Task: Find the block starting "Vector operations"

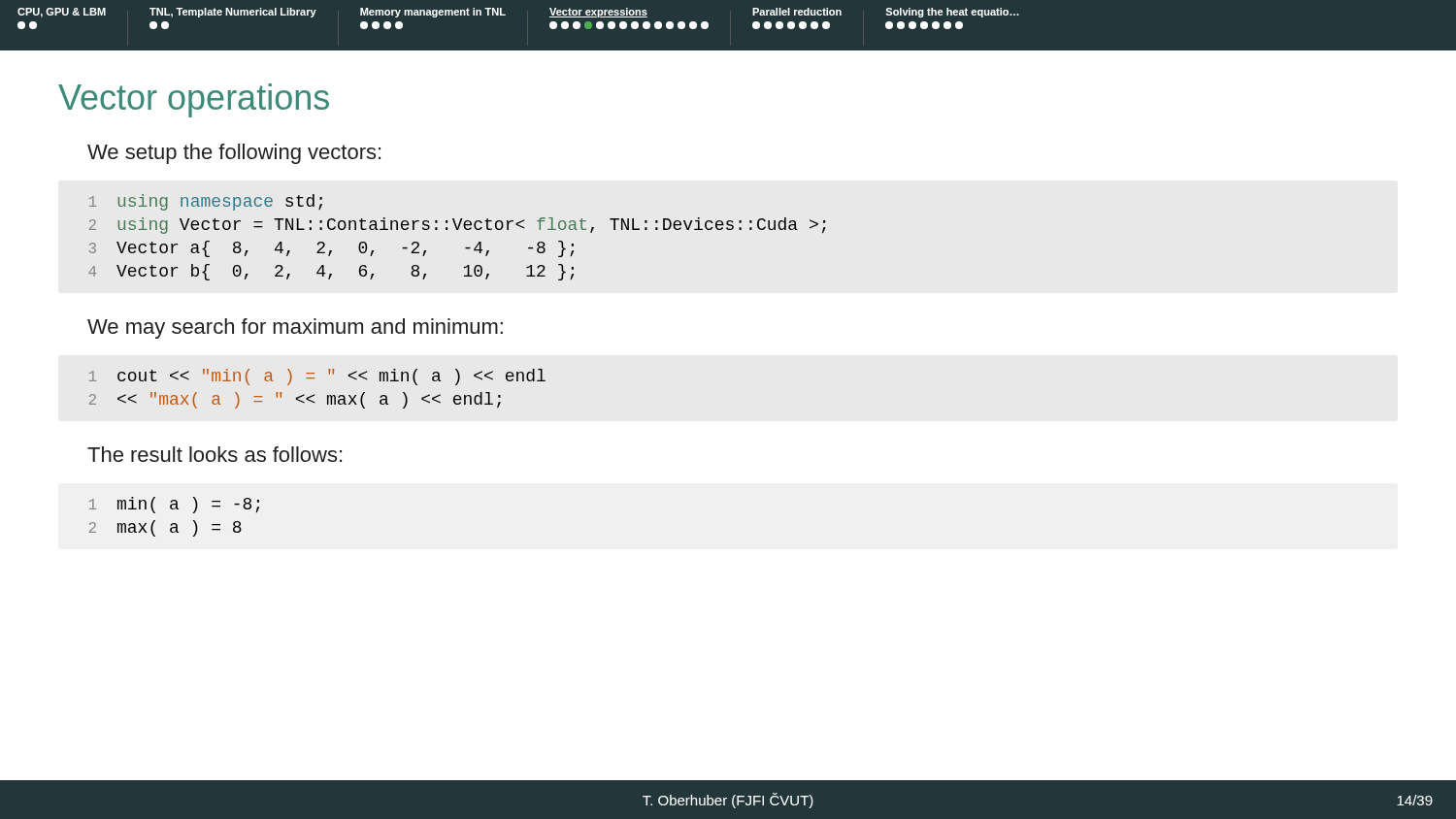Action: point(194,98)
